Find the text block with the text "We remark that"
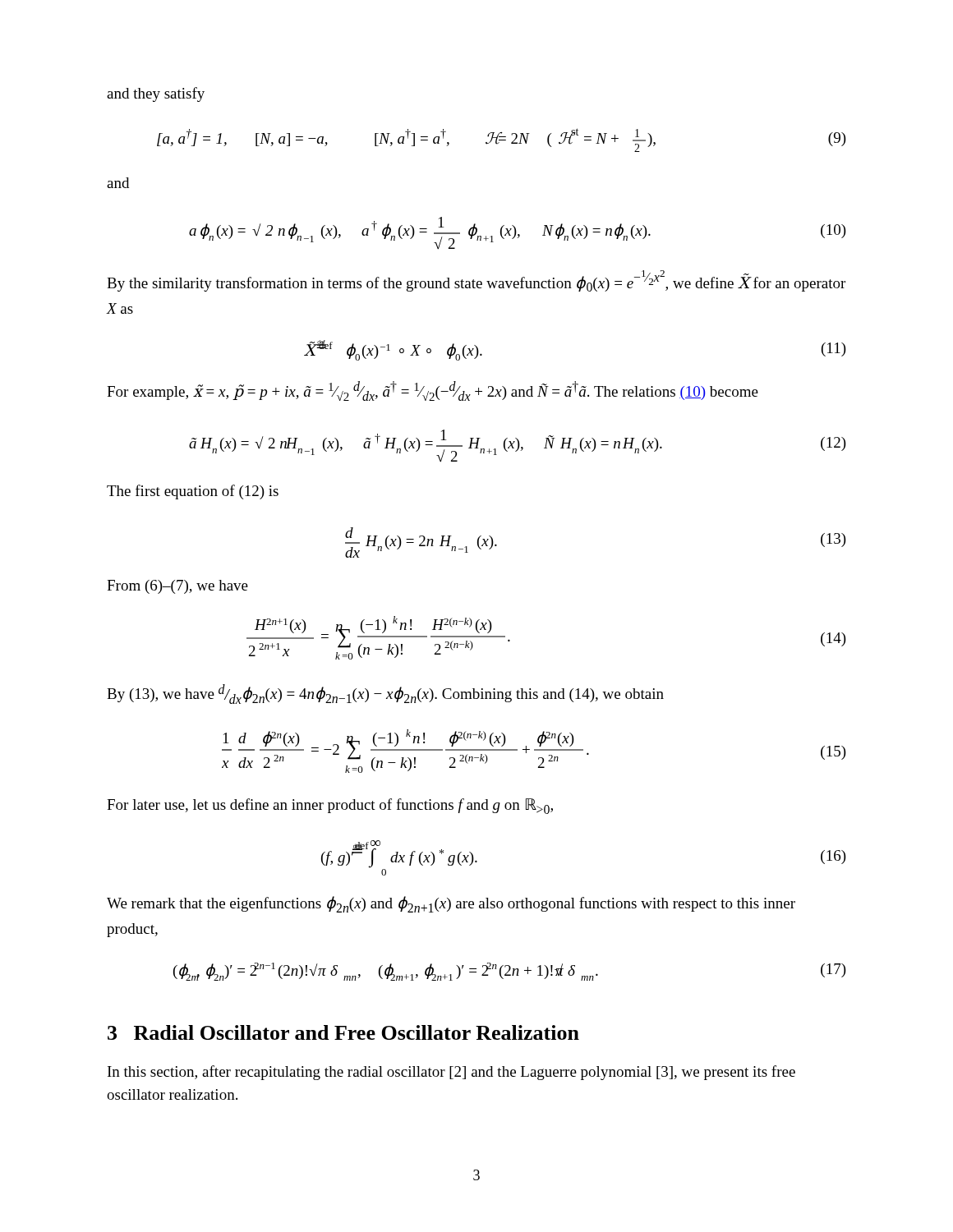Image resolution: width=953 pixels, height=1232 pixels. click(x=476, y=916)
